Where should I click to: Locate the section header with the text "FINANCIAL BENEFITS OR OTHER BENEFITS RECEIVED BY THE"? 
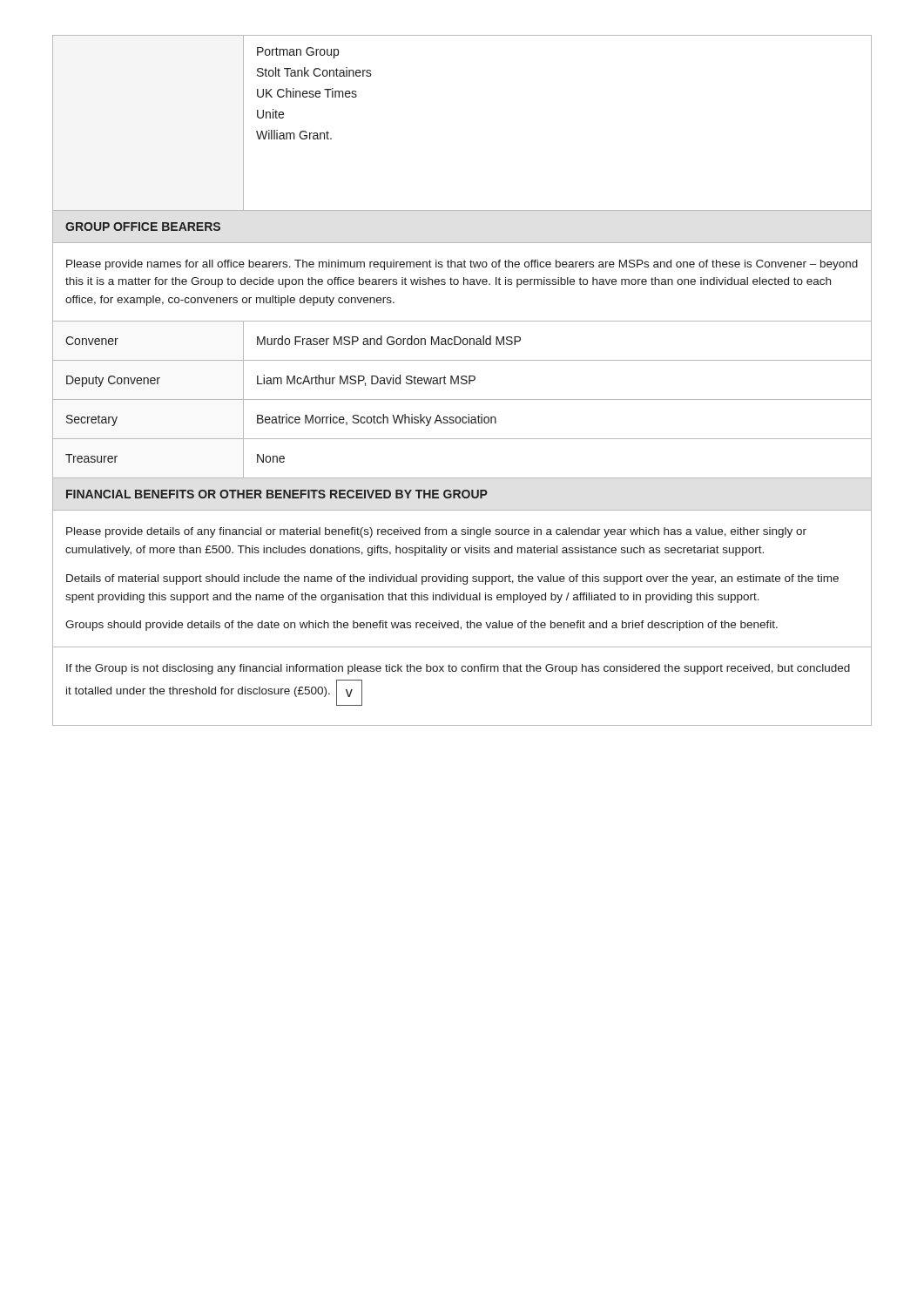click(276, 494)
